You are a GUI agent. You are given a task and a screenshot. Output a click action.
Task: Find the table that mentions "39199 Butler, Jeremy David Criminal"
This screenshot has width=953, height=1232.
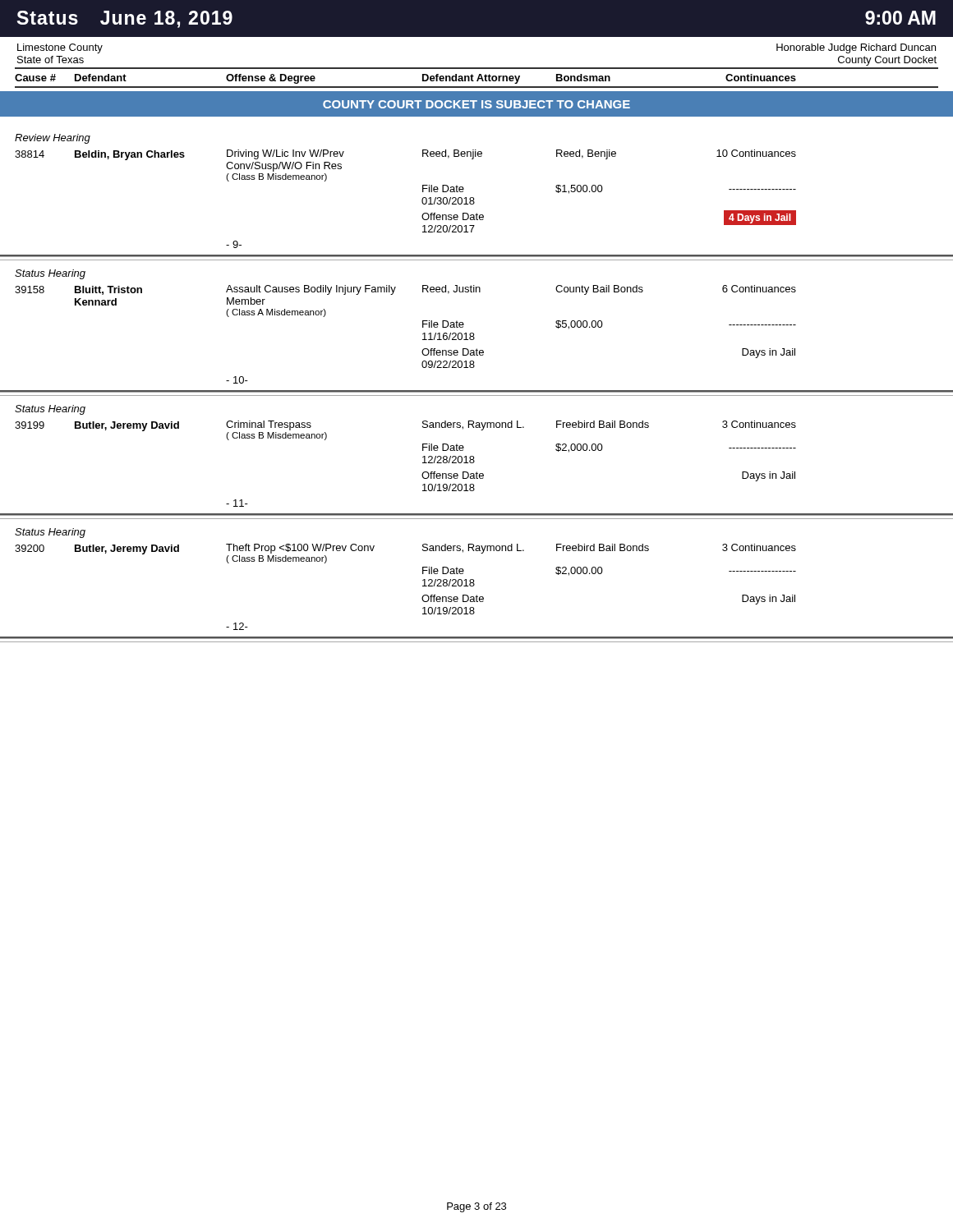[x=476, y=464]
